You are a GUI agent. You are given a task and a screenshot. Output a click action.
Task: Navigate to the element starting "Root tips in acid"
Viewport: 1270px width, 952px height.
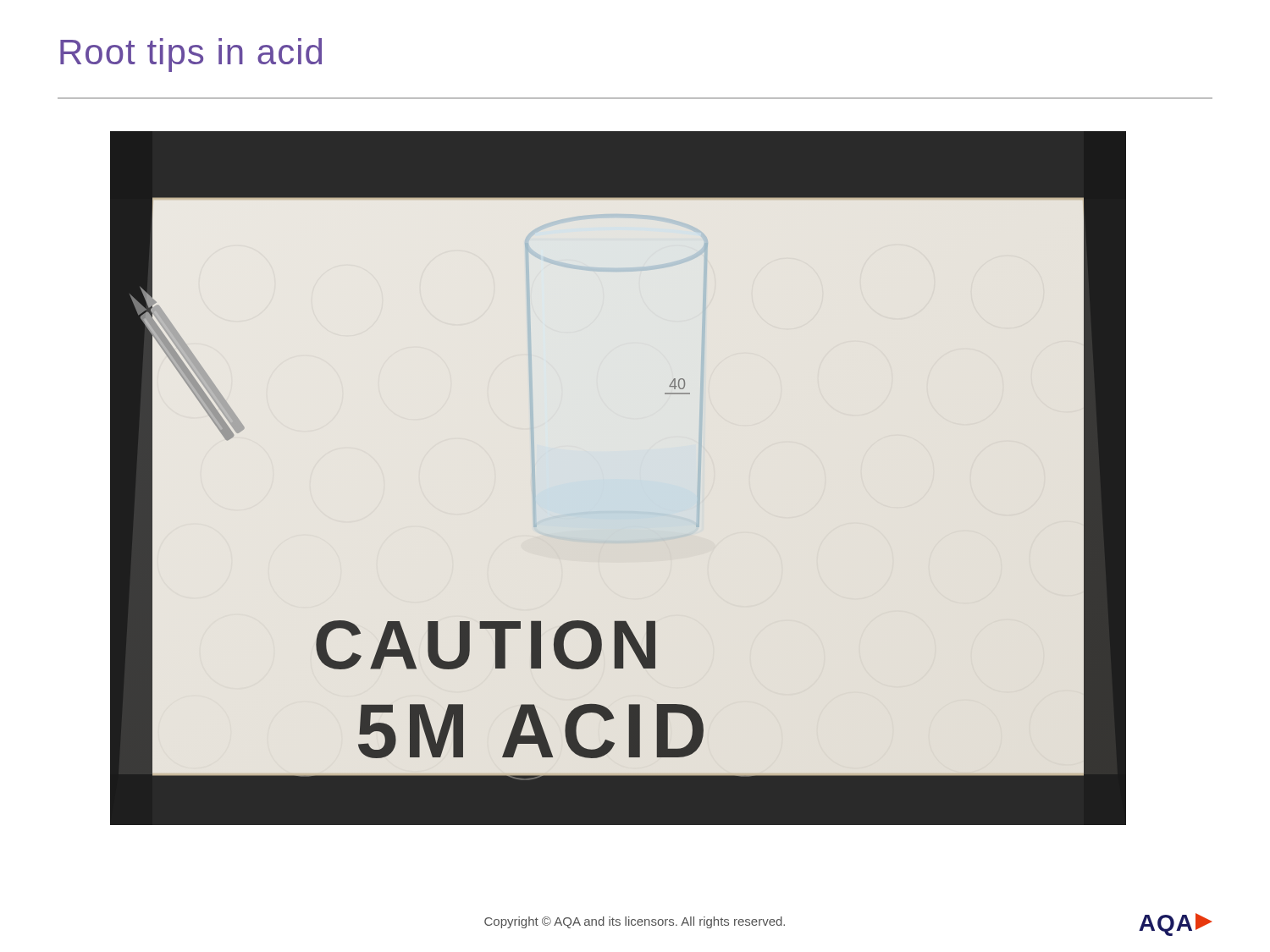point(191,52)
